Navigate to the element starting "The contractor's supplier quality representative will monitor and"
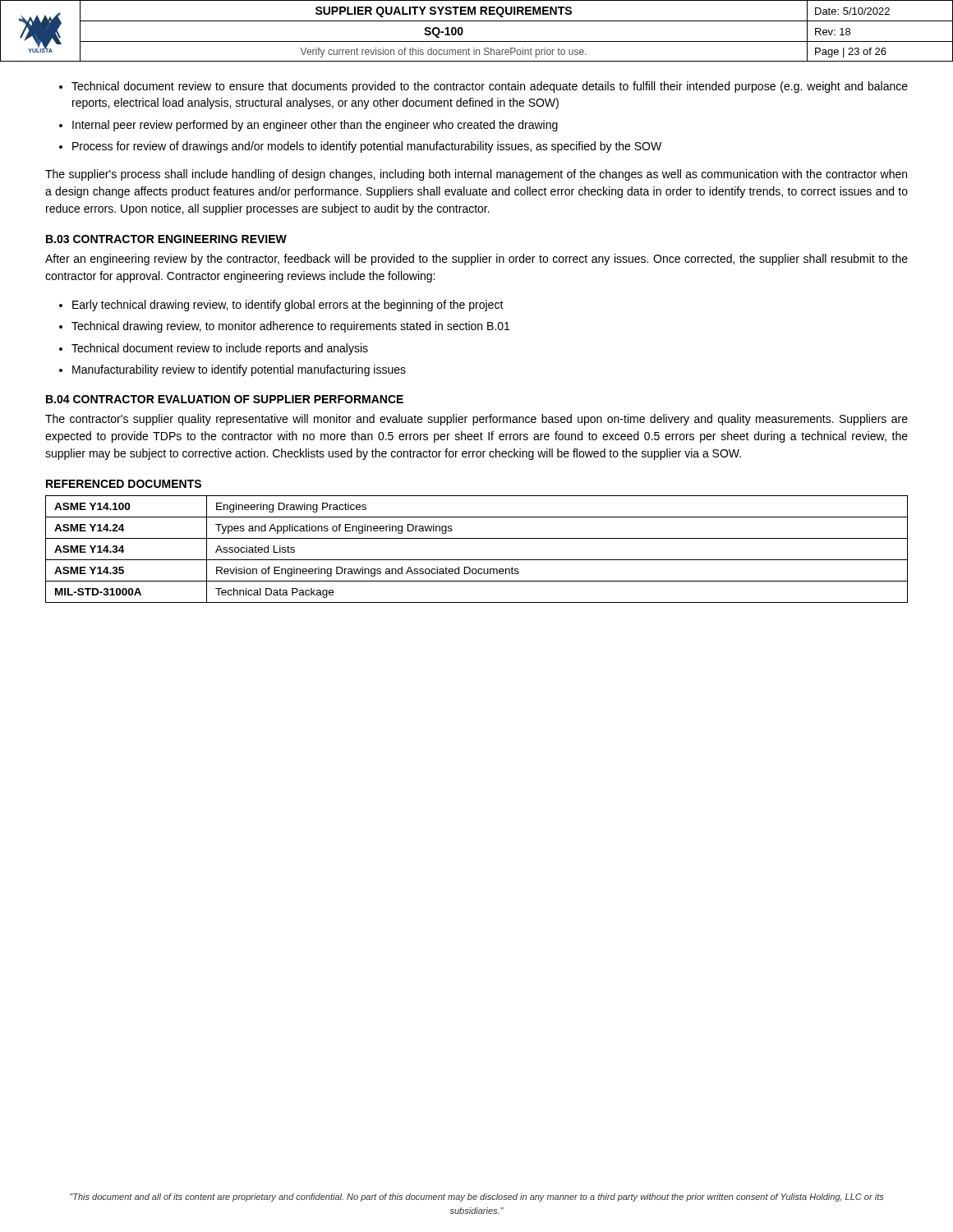 (x=476, y=436)
